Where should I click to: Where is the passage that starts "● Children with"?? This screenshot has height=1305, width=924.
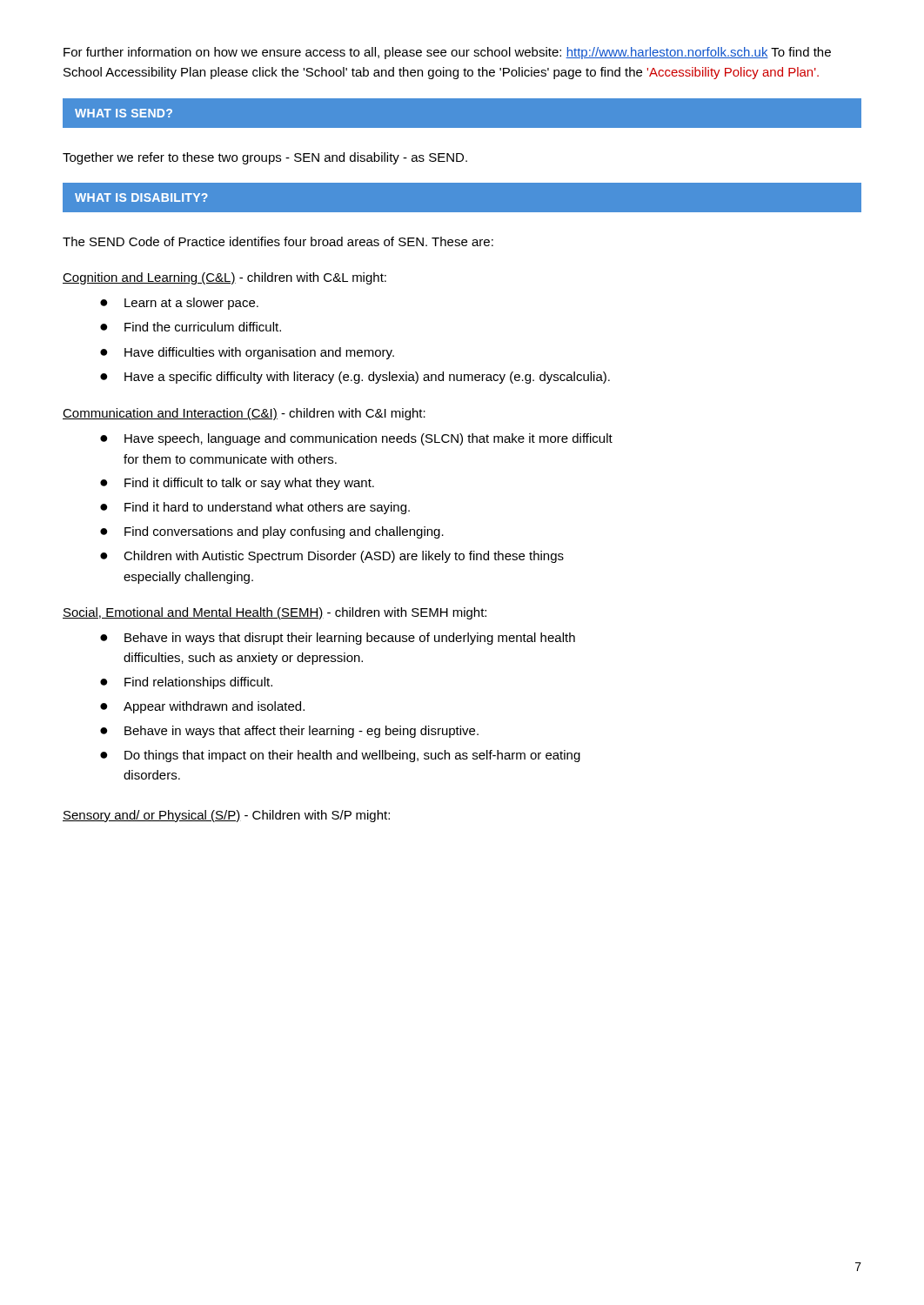tap(331, 566)
